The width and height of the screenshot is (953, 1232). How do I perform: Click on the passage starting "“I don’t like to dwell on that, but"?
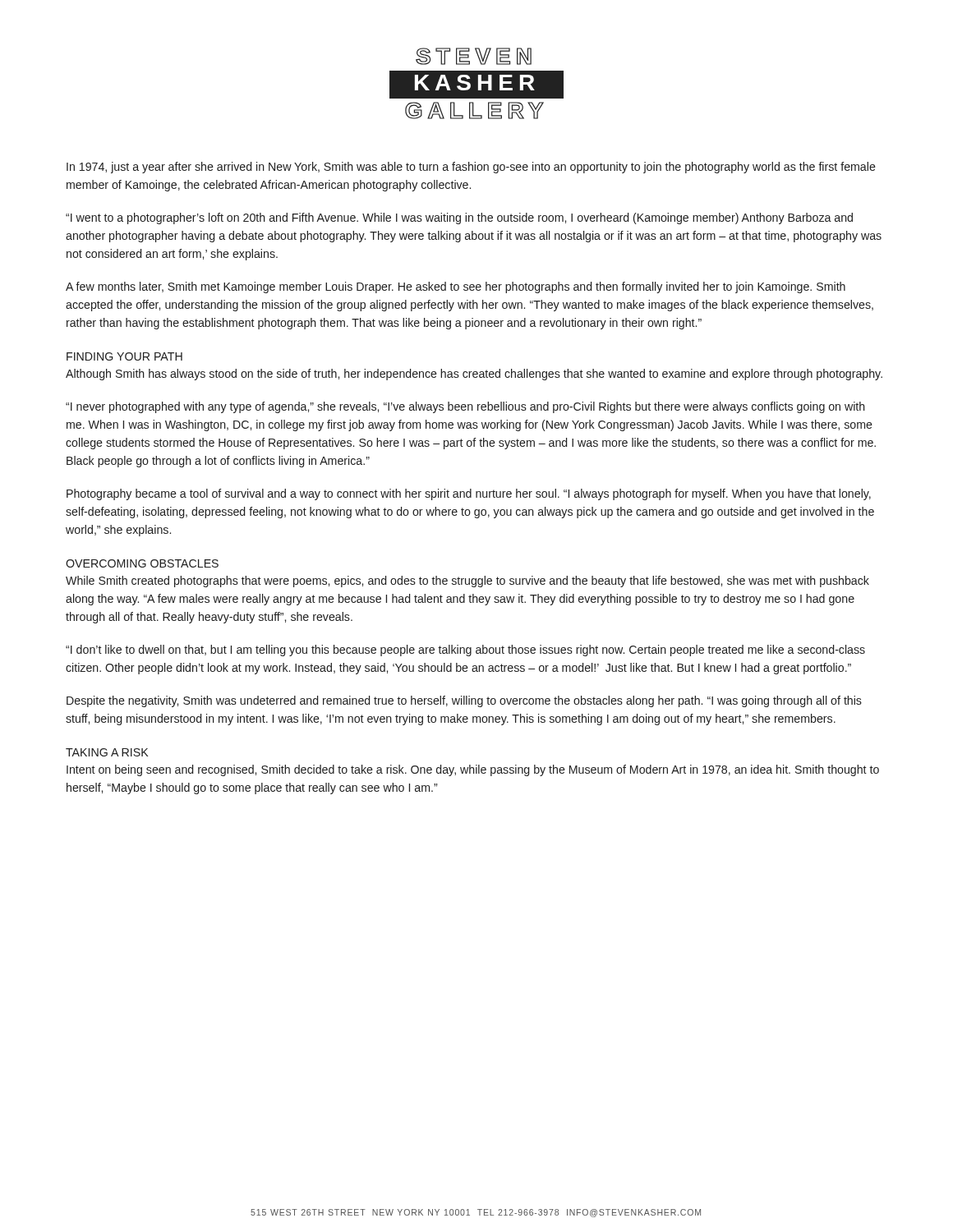[465, 659]
